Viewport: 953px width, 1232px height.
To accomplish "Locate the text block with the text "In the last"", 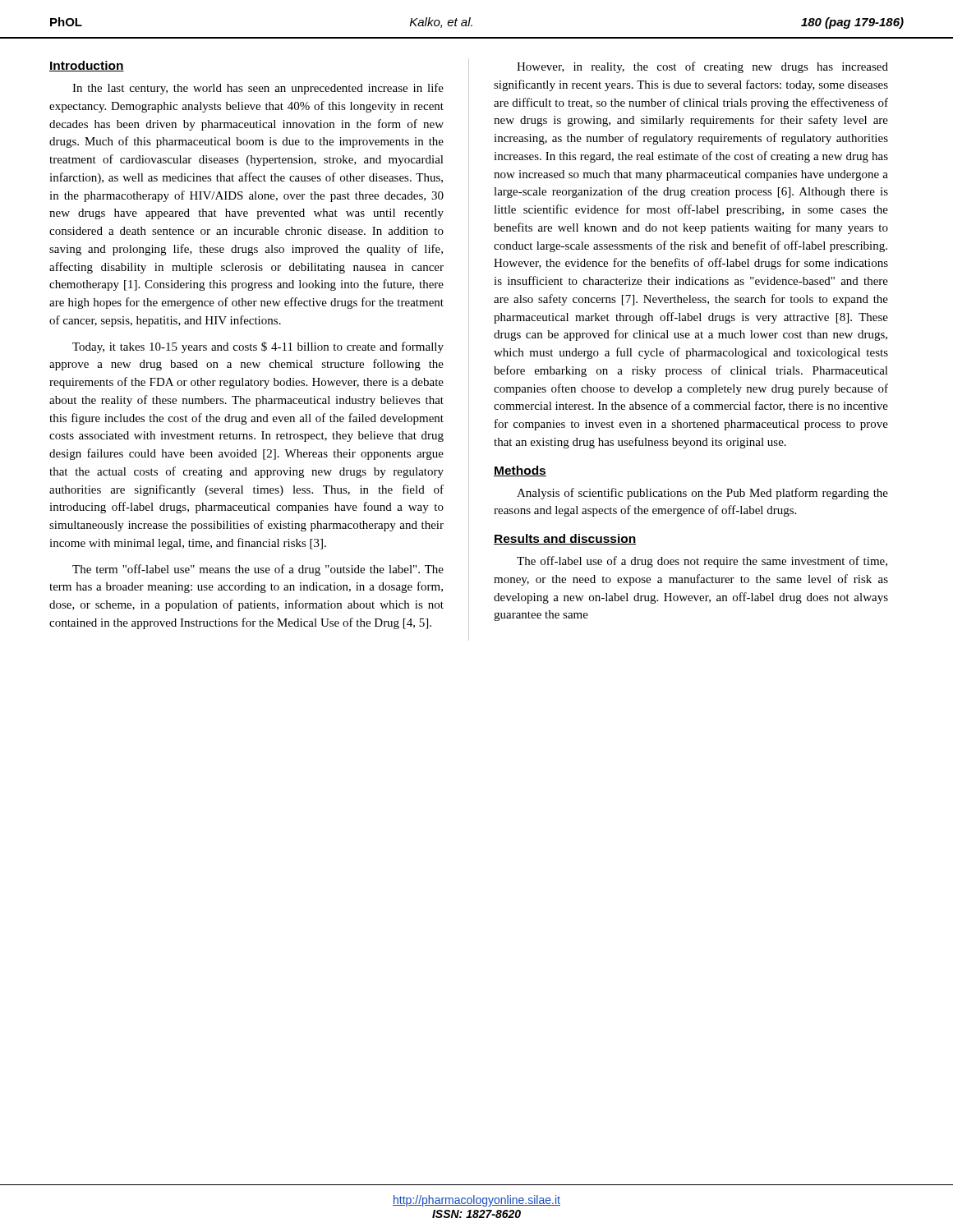I will [x=246, y=205].
